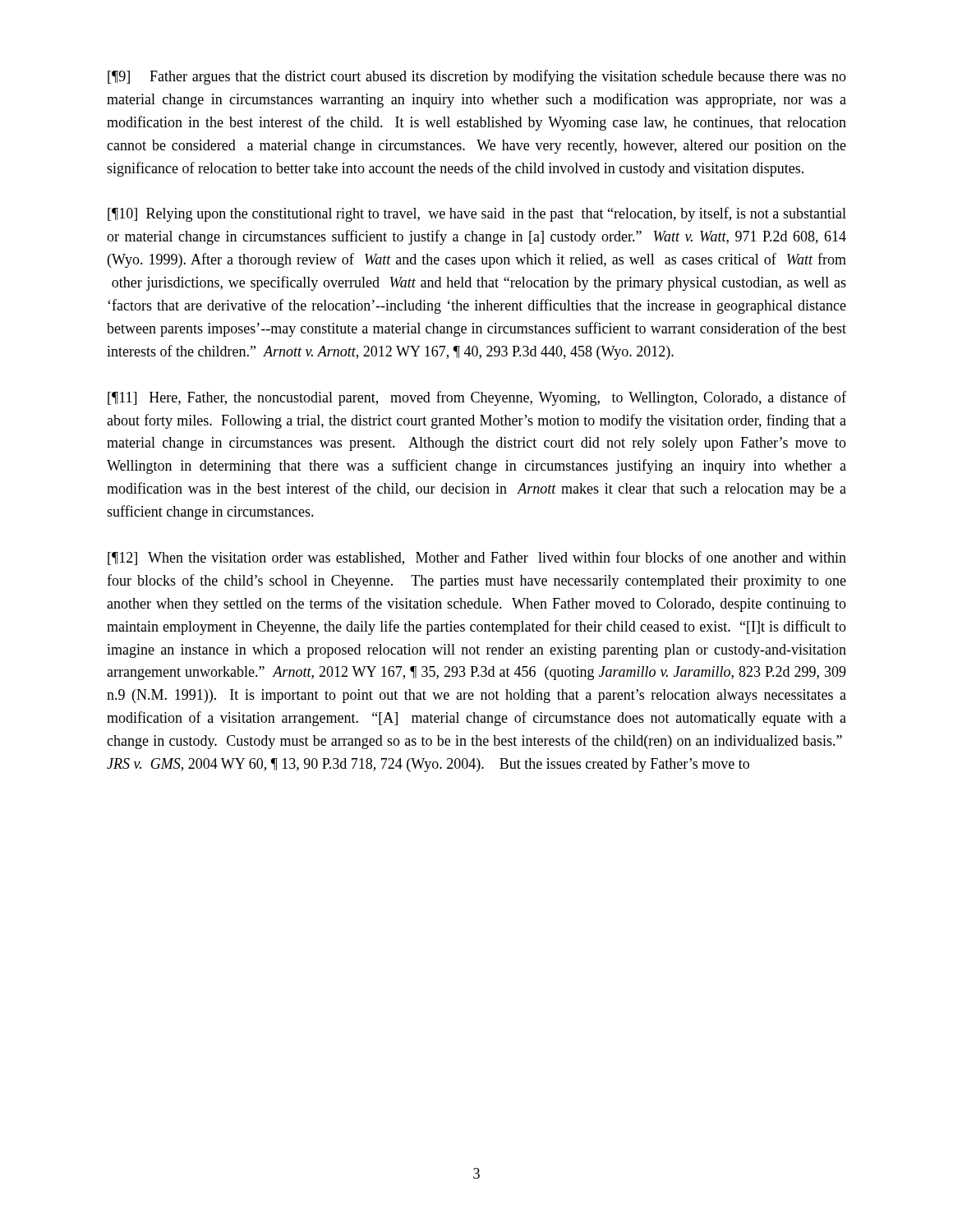Viewport: 953px width, 1232px height.
Task: Where is the passage that starts "[¶10] Relying upon the"?
Action: pos(476,283)
